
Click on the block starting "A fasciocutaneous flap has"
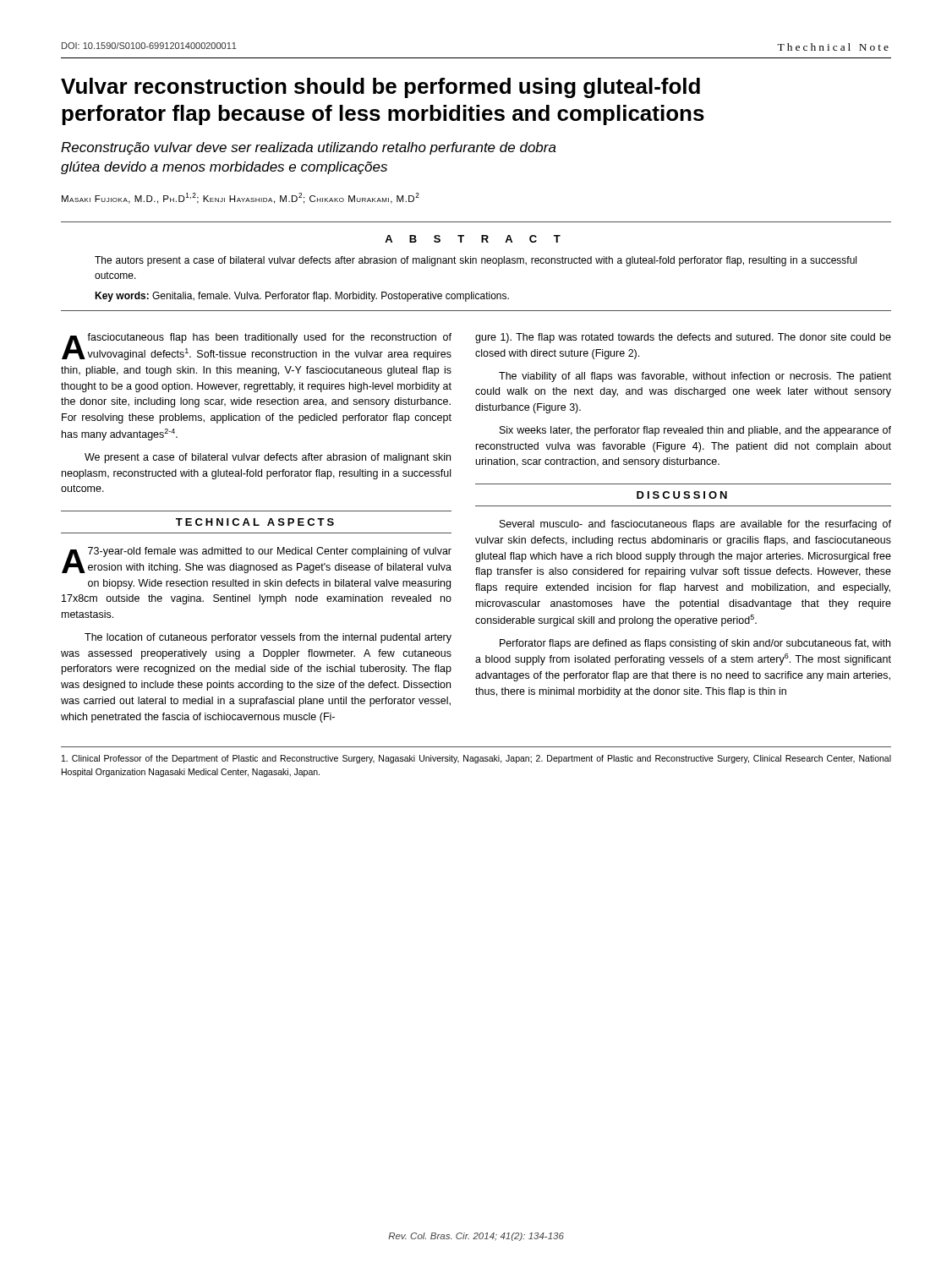[x=256, y=413]
